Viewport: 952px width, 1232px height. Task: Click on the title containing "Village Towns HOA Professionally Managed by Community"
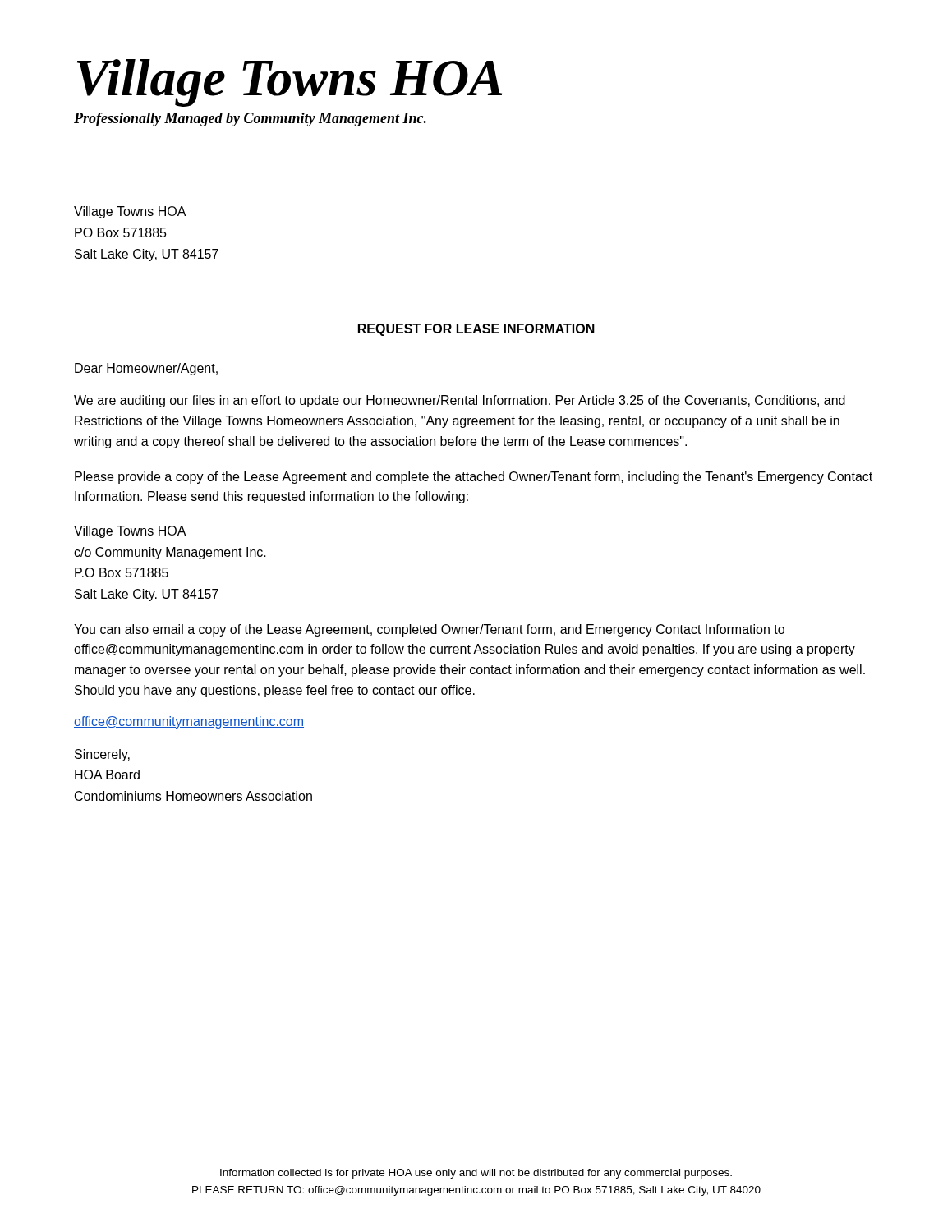pyautogui.click(x=476, y=88)
